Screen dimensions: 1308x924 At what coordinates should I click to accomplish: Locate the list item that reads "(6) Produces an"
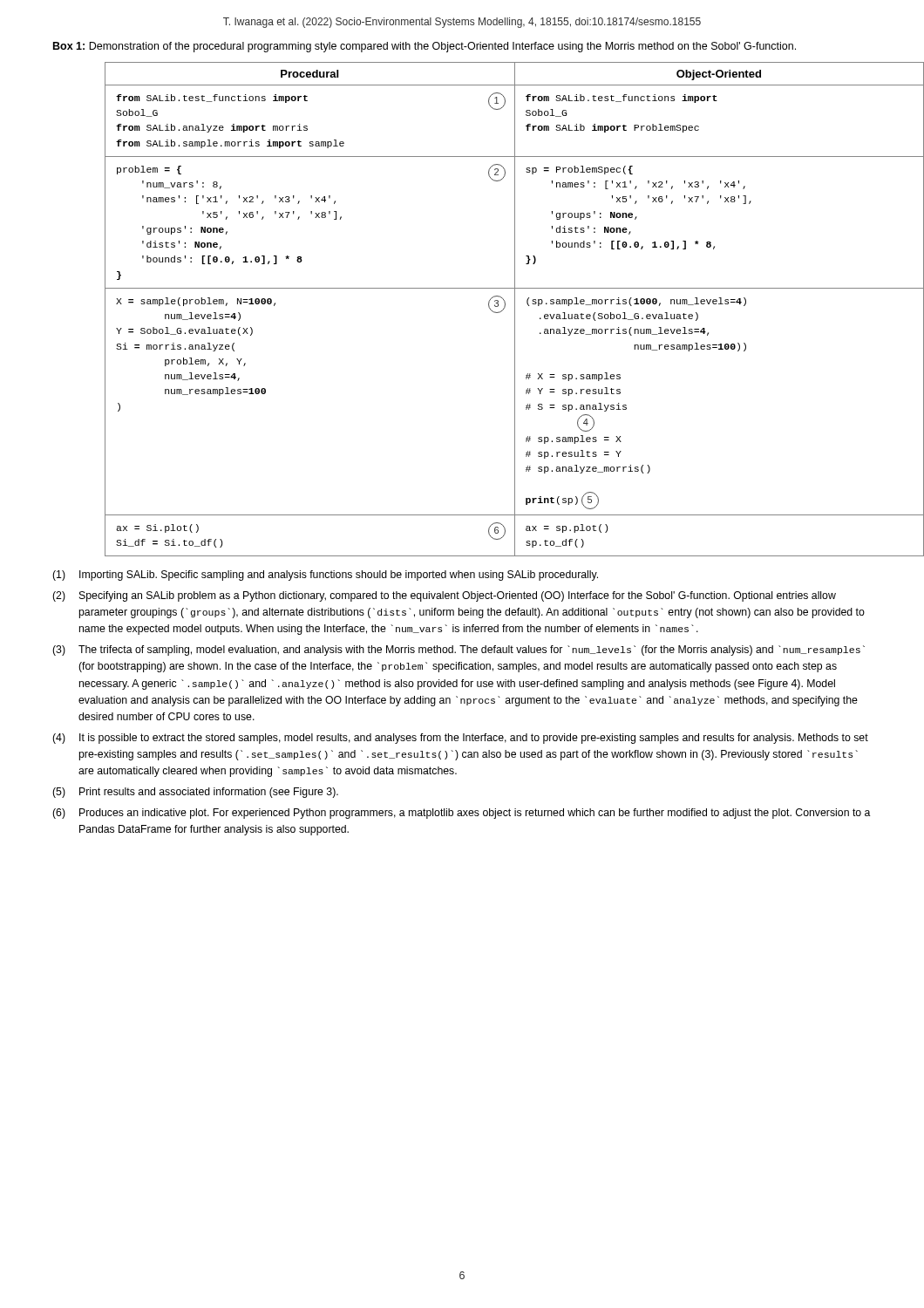tap(462, 821)
